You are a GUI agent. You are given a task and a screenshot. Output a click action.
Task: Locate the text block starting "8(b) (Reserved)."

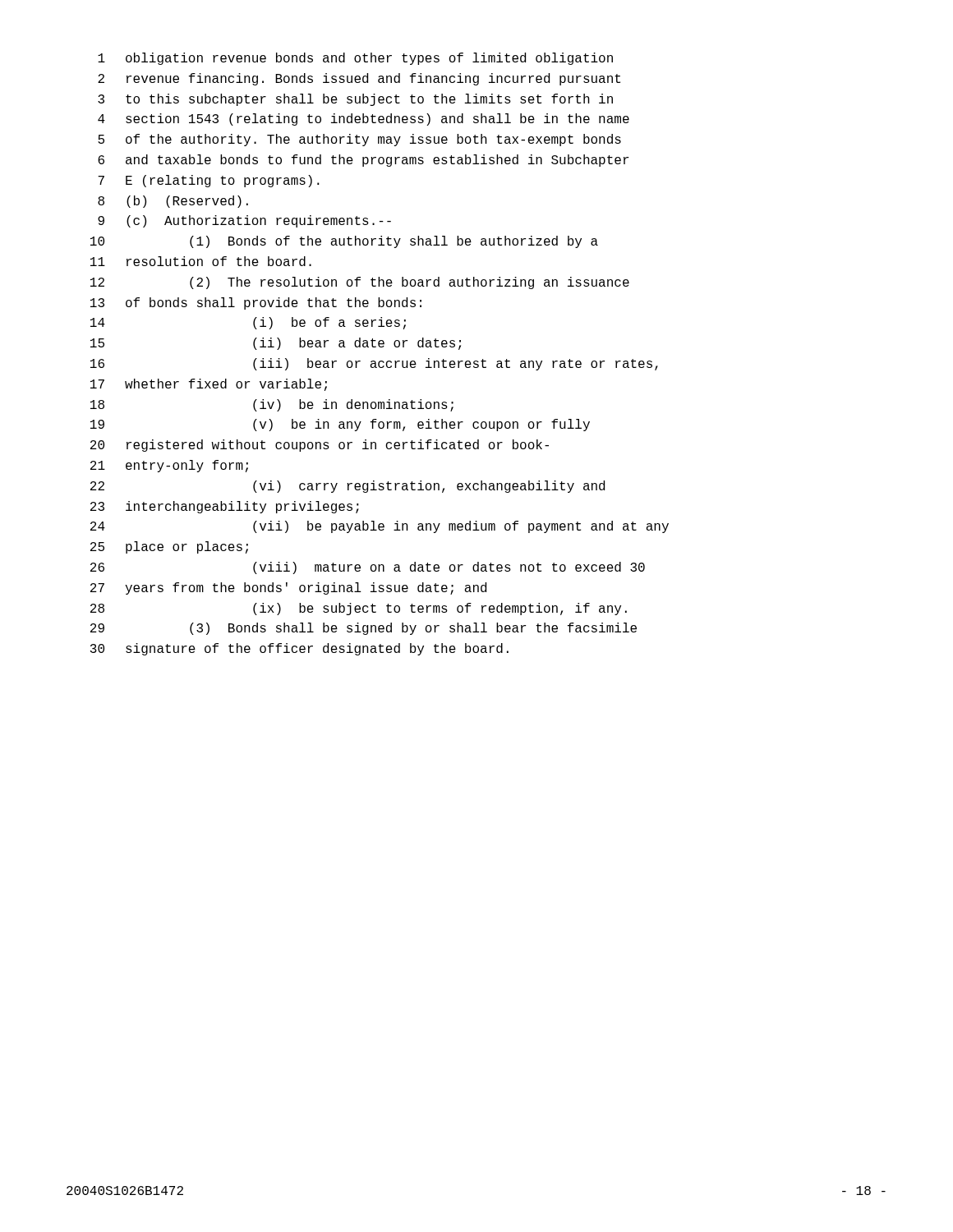pyautogui.click(x=173, y=202)
